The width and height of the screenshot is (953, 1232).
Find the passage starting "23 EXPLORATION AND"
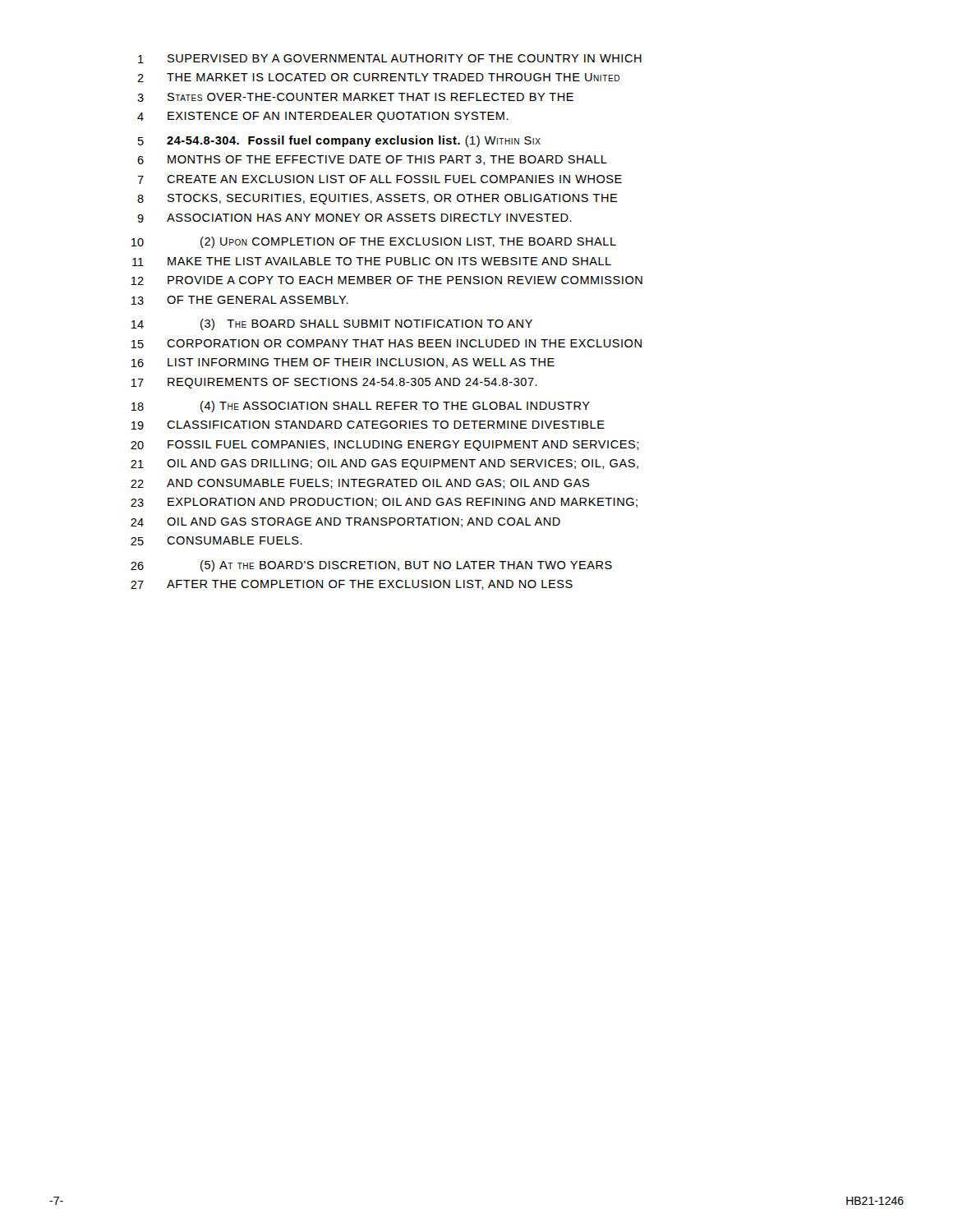click(489, 503)
